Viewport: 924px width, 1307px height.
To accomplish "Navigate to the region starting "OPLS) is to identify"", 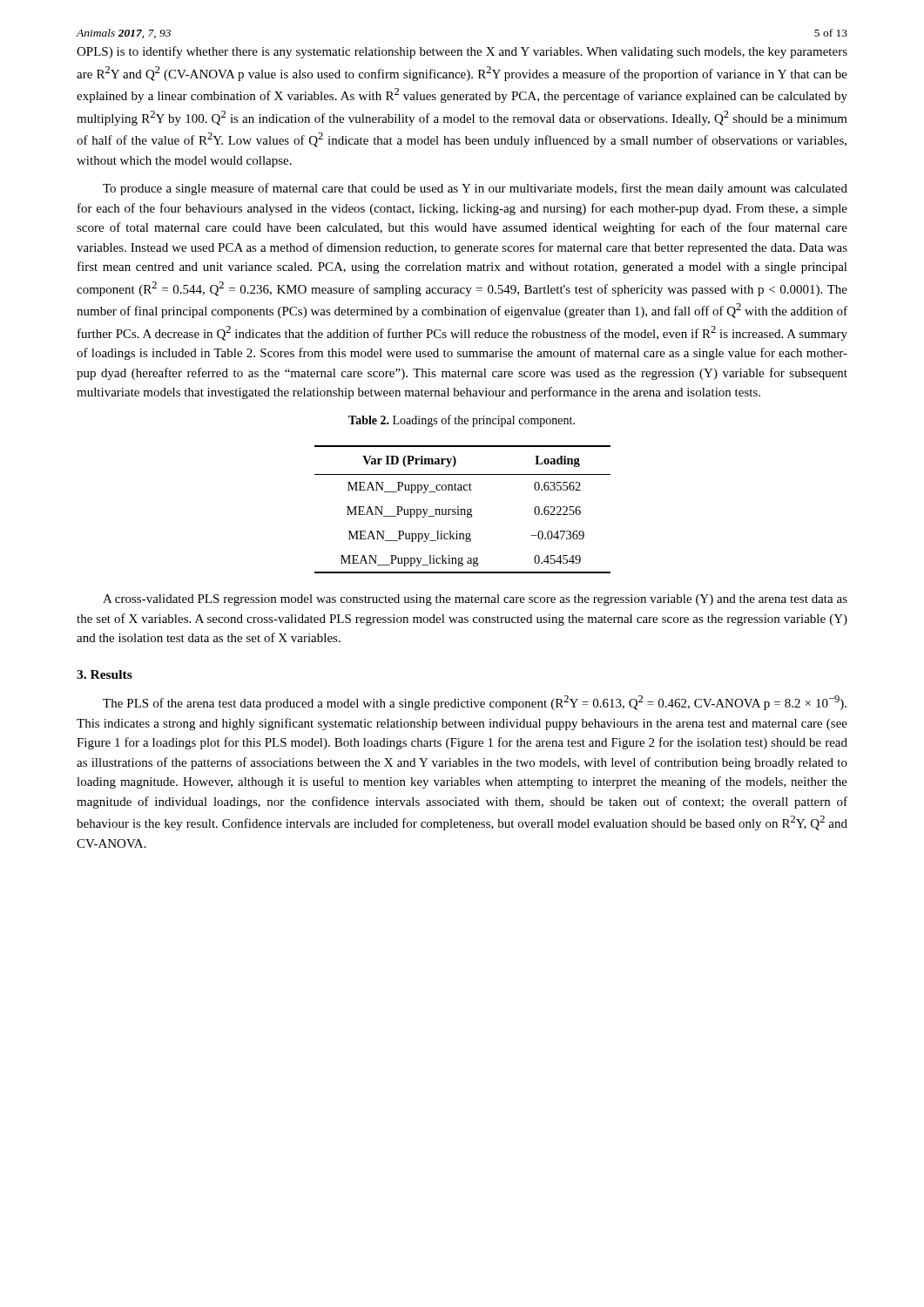I will coord(462,106).
